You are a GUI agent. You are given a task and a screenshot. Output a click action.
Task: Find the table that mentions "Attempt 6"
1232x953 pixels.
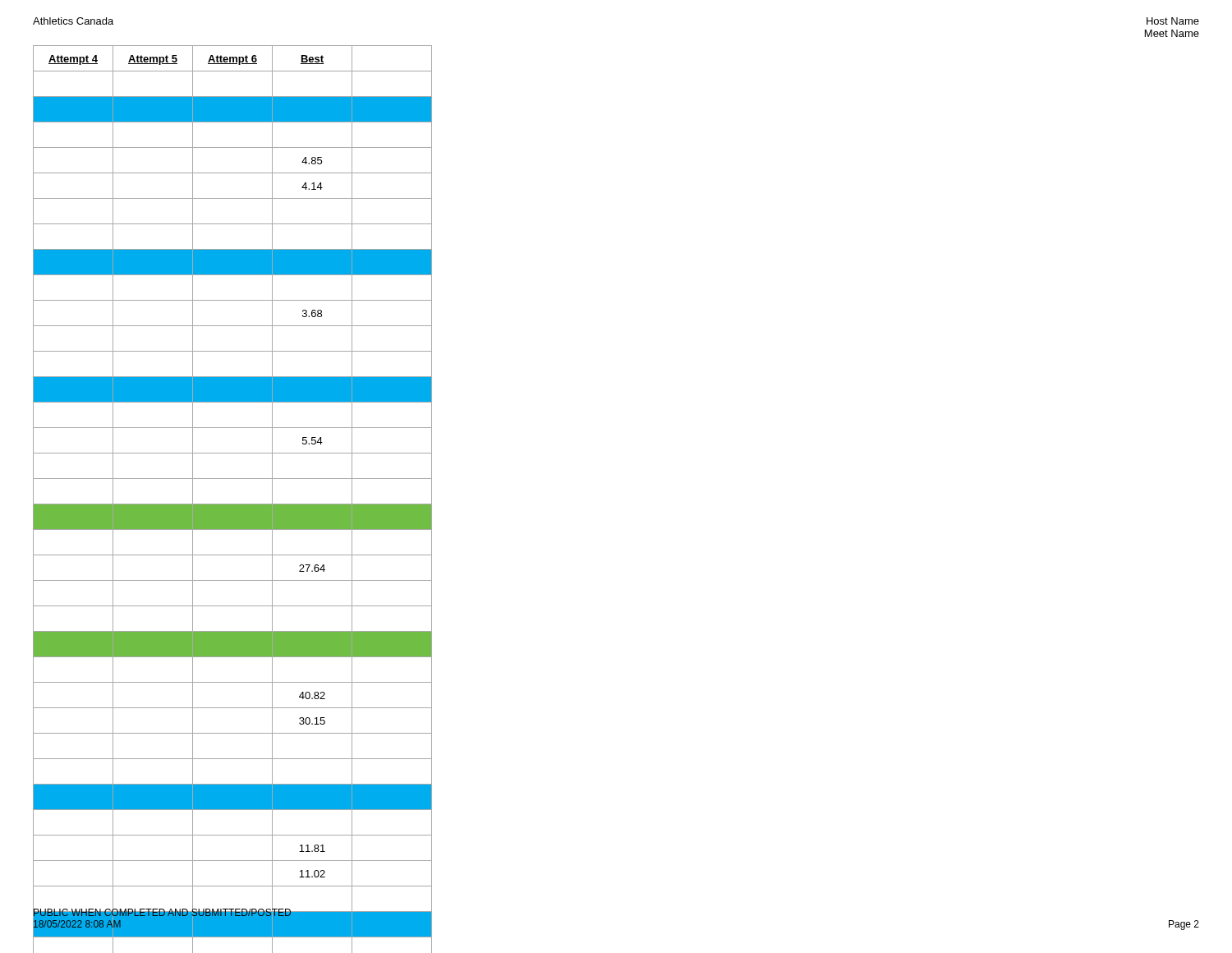pyautogui.click(x=209, y=499)
